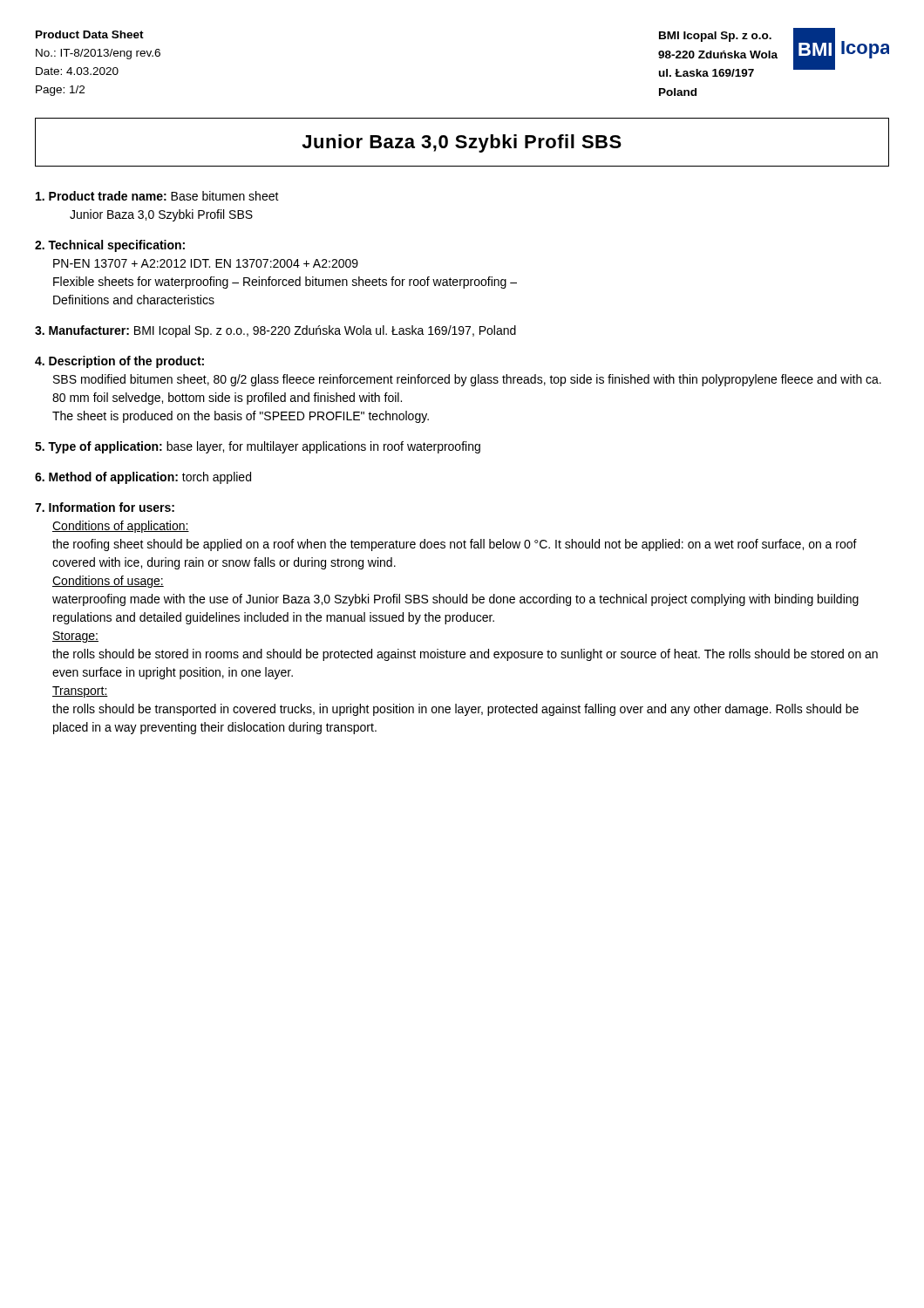924x1308 pixels.
Task: Find the text starting "1. Product trade name:"
Action: click(x=101, y=196)
